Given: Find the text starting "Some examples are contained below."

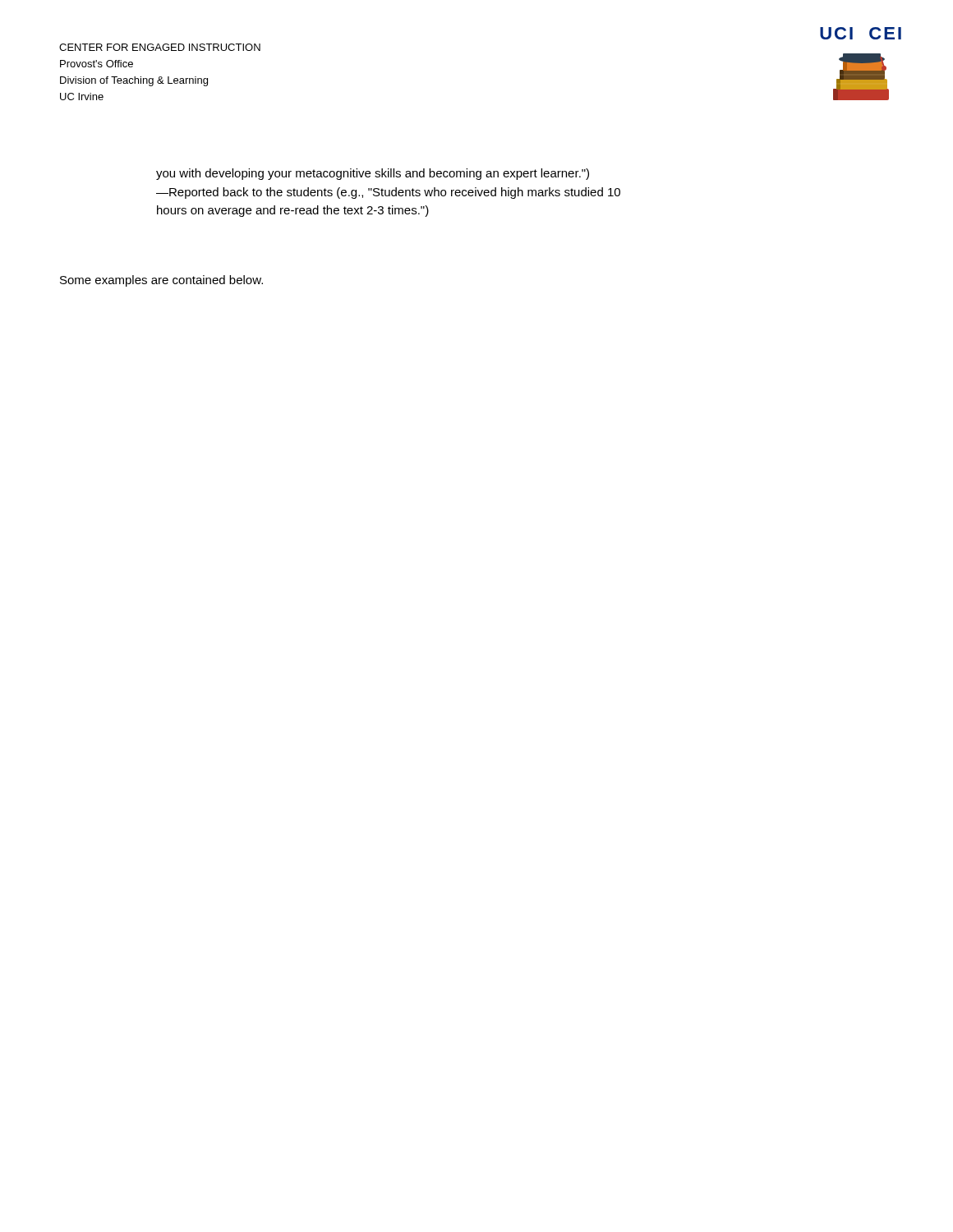Looking at the screenshot, I should click(x=162, y=280).
